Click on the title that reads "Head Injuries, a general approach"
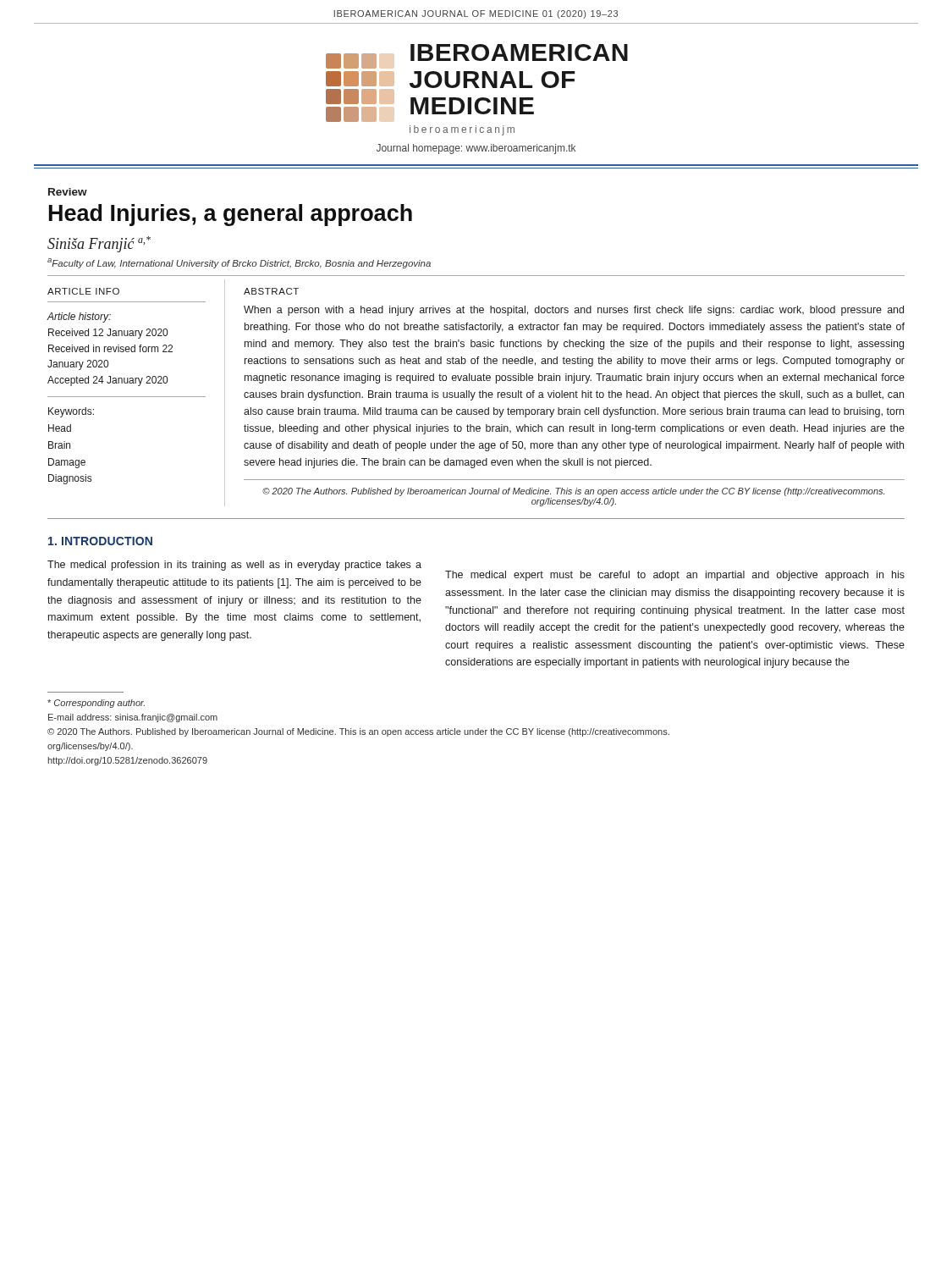Image resolution: width=952 pixels, height=1270 pixels. coord(230,213)
